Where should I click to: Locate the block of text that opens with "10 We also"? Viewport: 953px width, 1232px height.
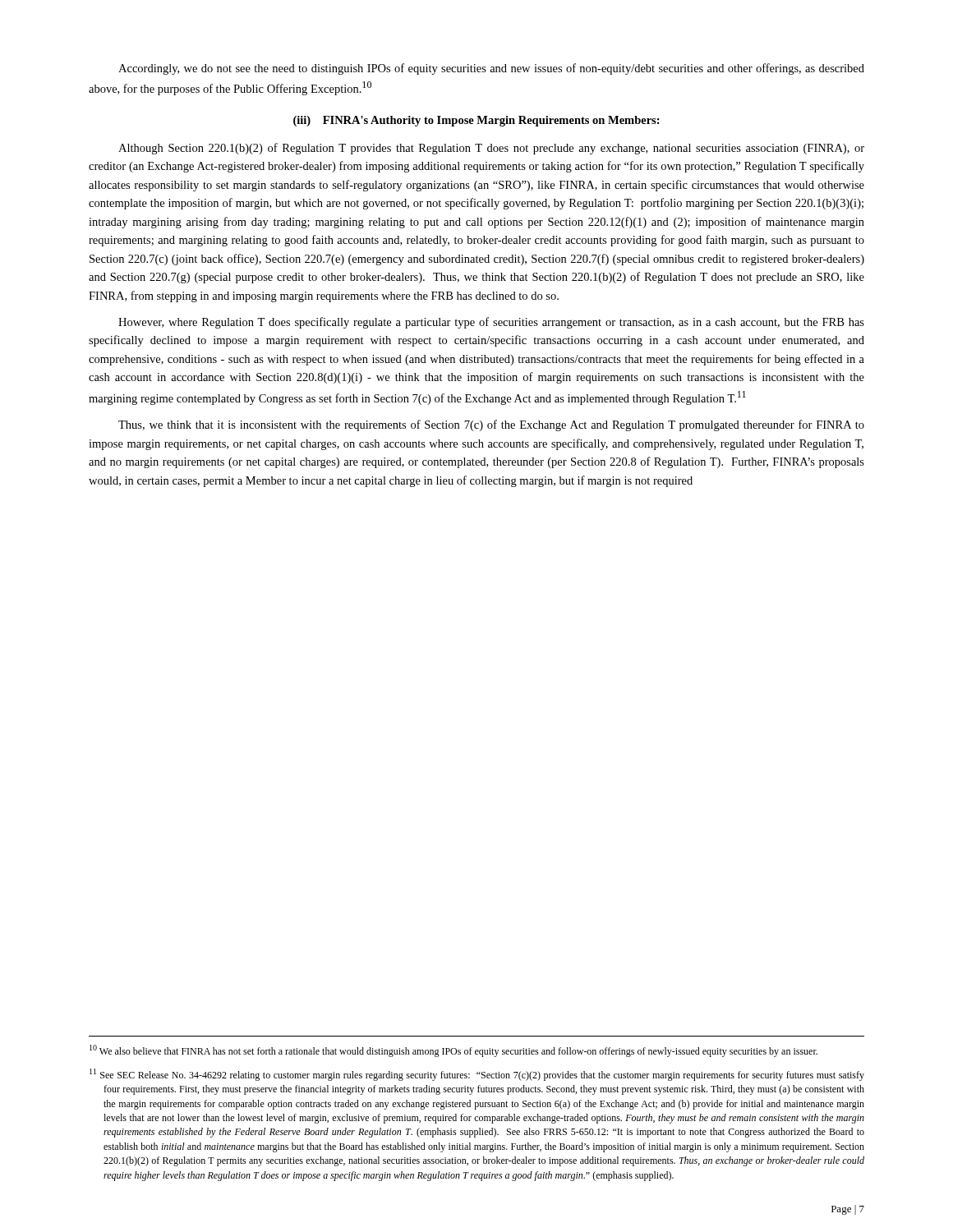(476, 1051)
